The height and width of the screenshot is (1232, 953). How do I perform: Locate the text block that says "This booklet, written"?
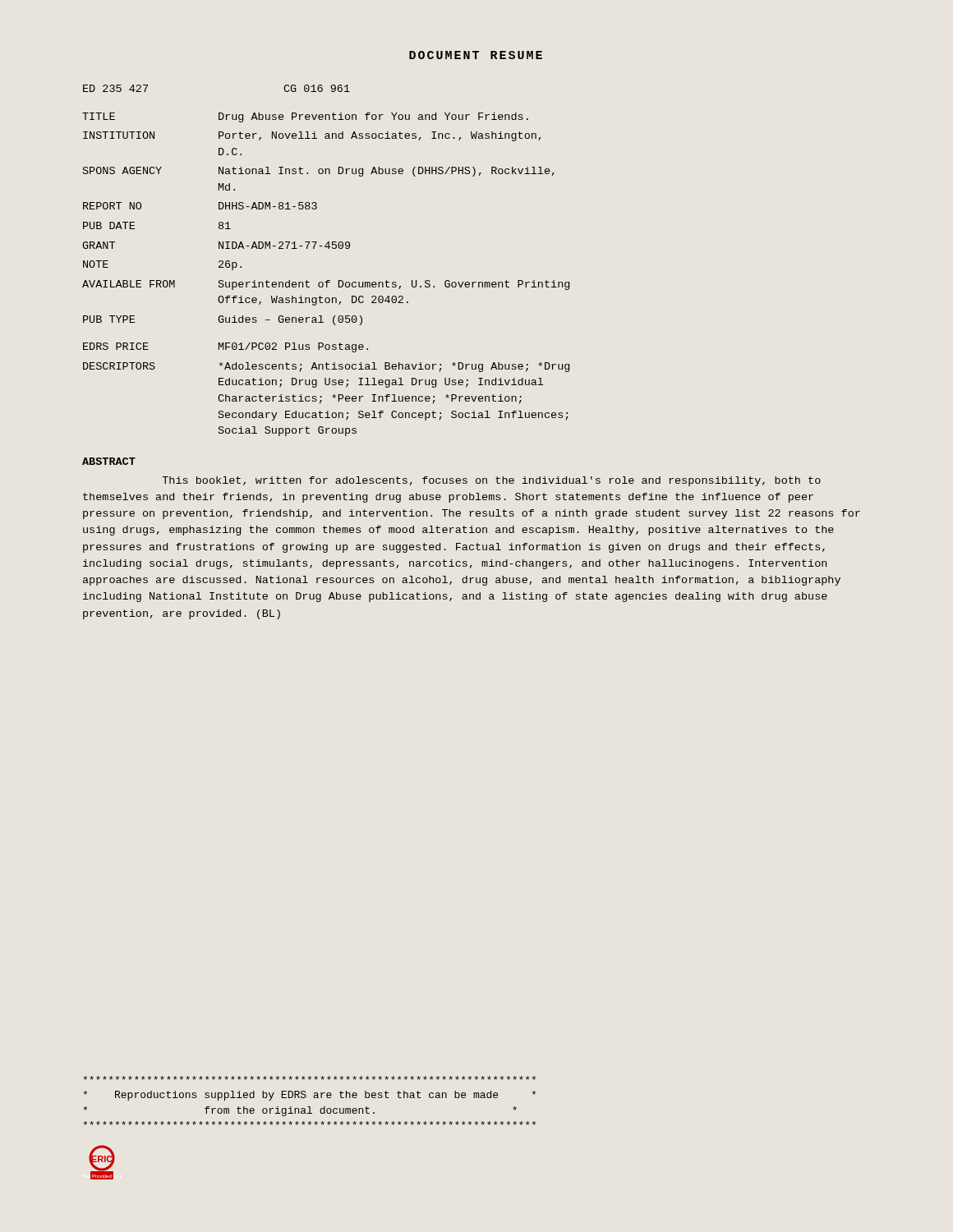[471, 547]
